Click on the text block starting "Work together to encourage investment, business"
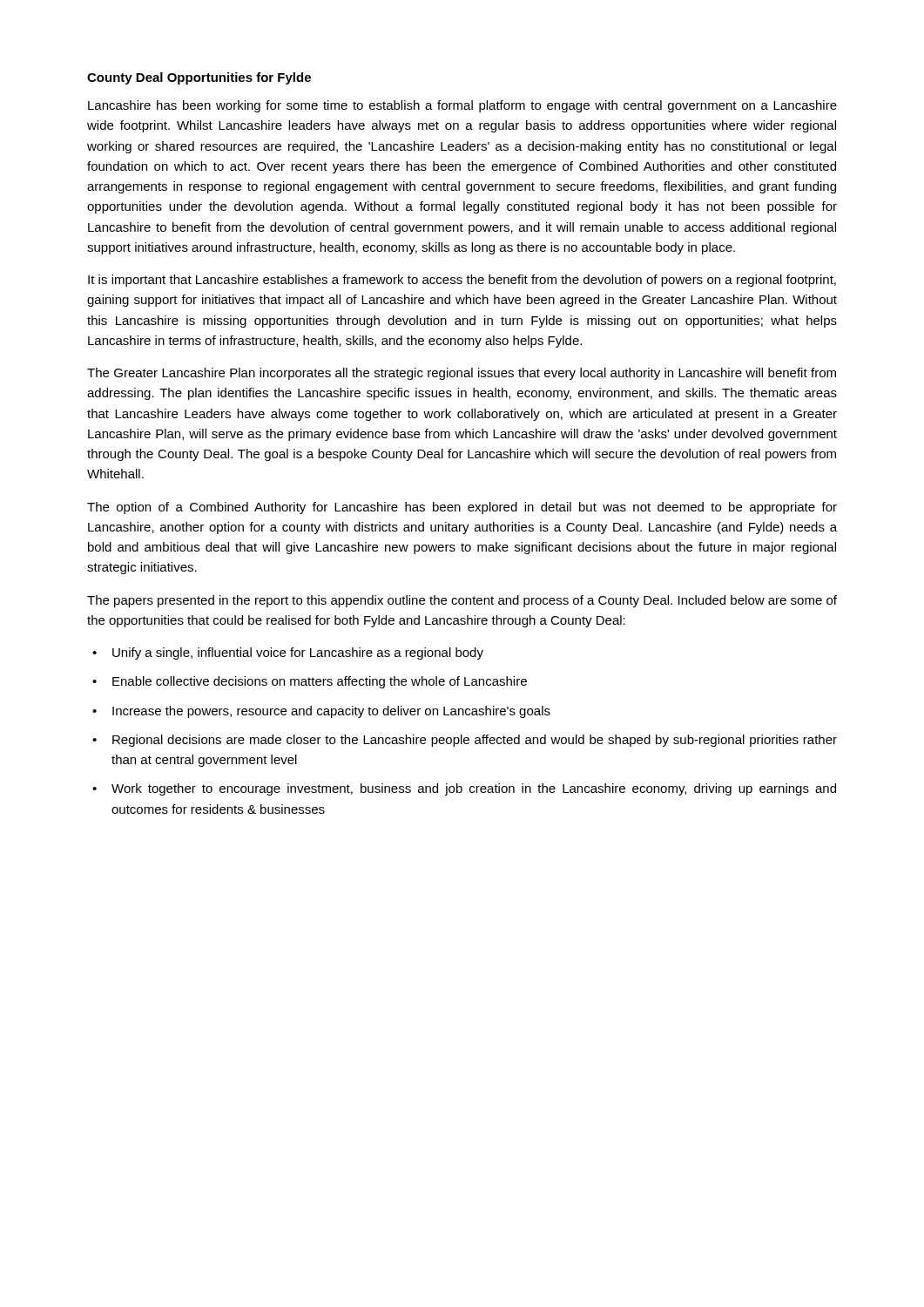Screen dimensions: 1307x924 point(474,798)
